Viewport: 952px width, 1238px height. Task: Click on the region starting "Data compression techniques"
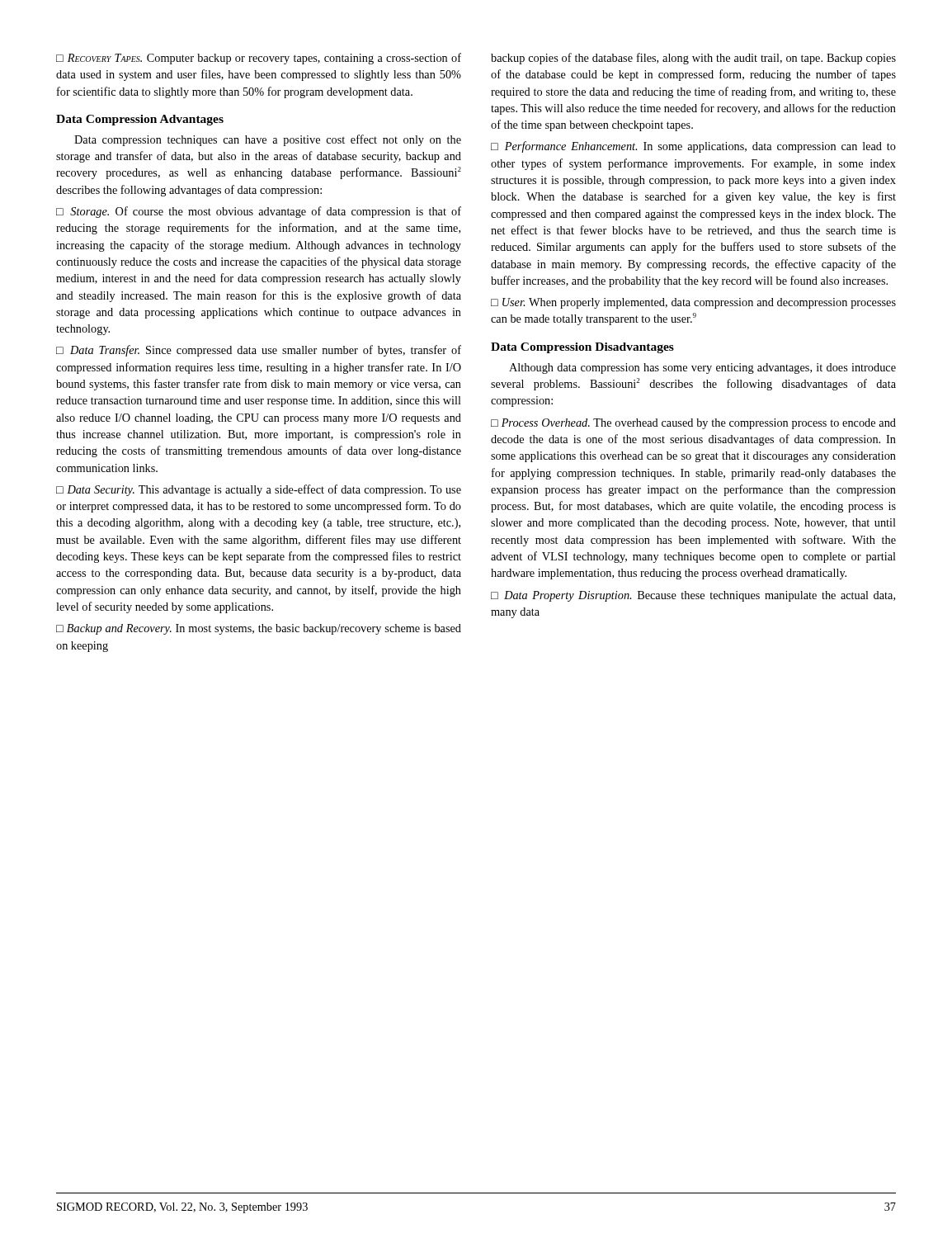[x=259, y=165]
